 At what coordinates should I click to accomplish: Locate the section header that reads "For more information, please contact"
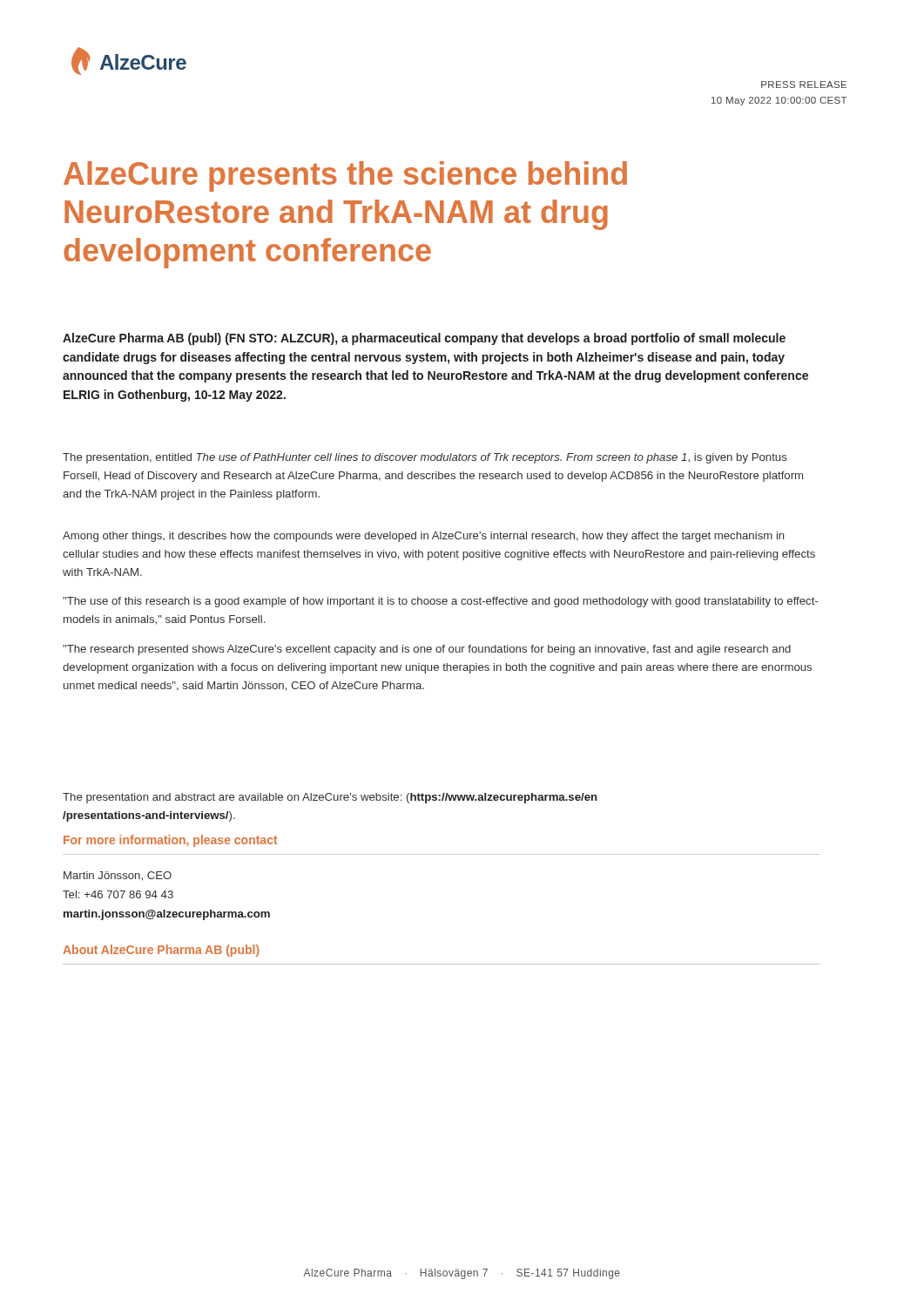[170, 840]
